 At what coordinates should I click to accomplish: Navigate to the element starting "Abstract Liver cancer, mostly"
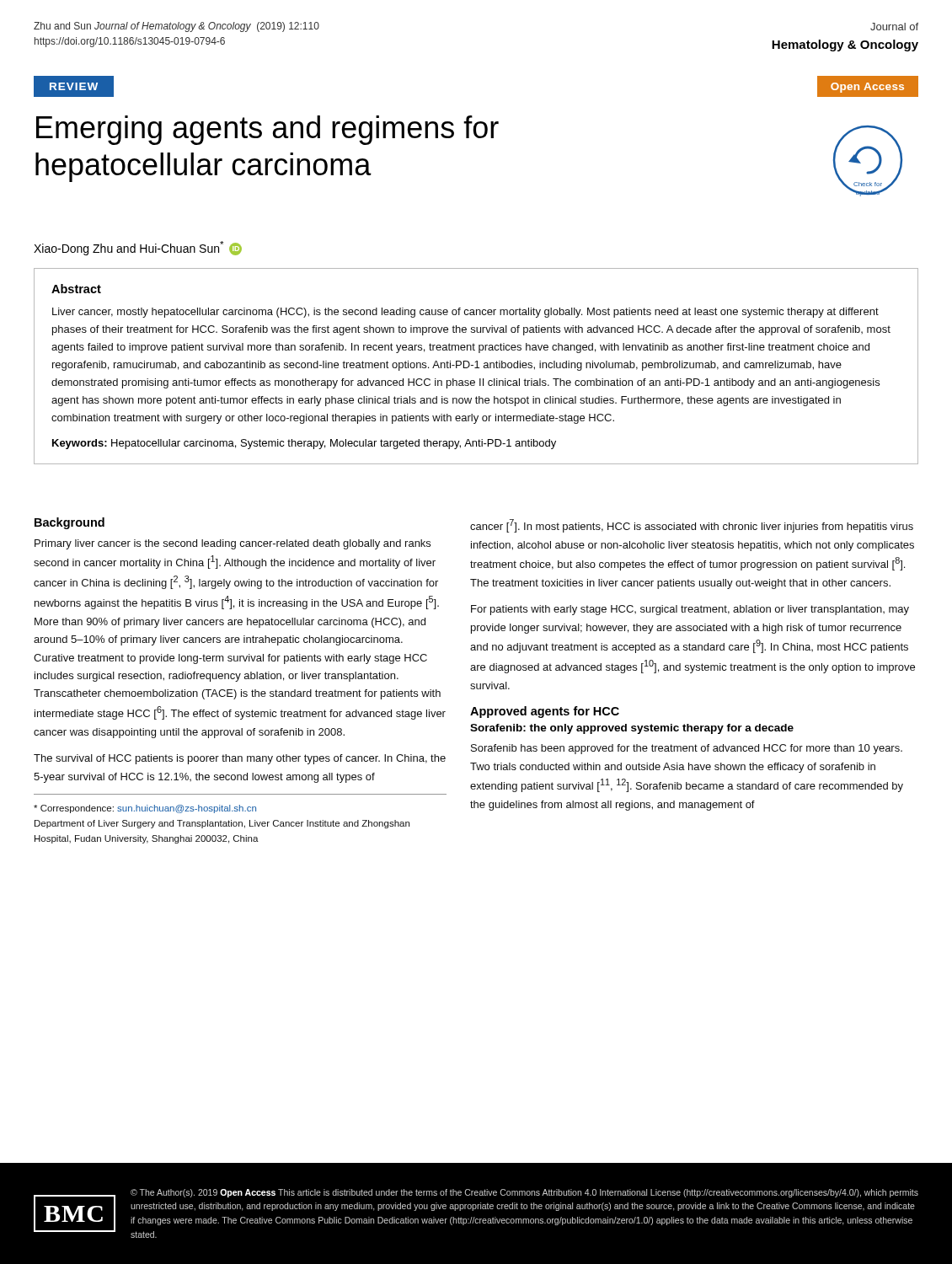(476, 367)
